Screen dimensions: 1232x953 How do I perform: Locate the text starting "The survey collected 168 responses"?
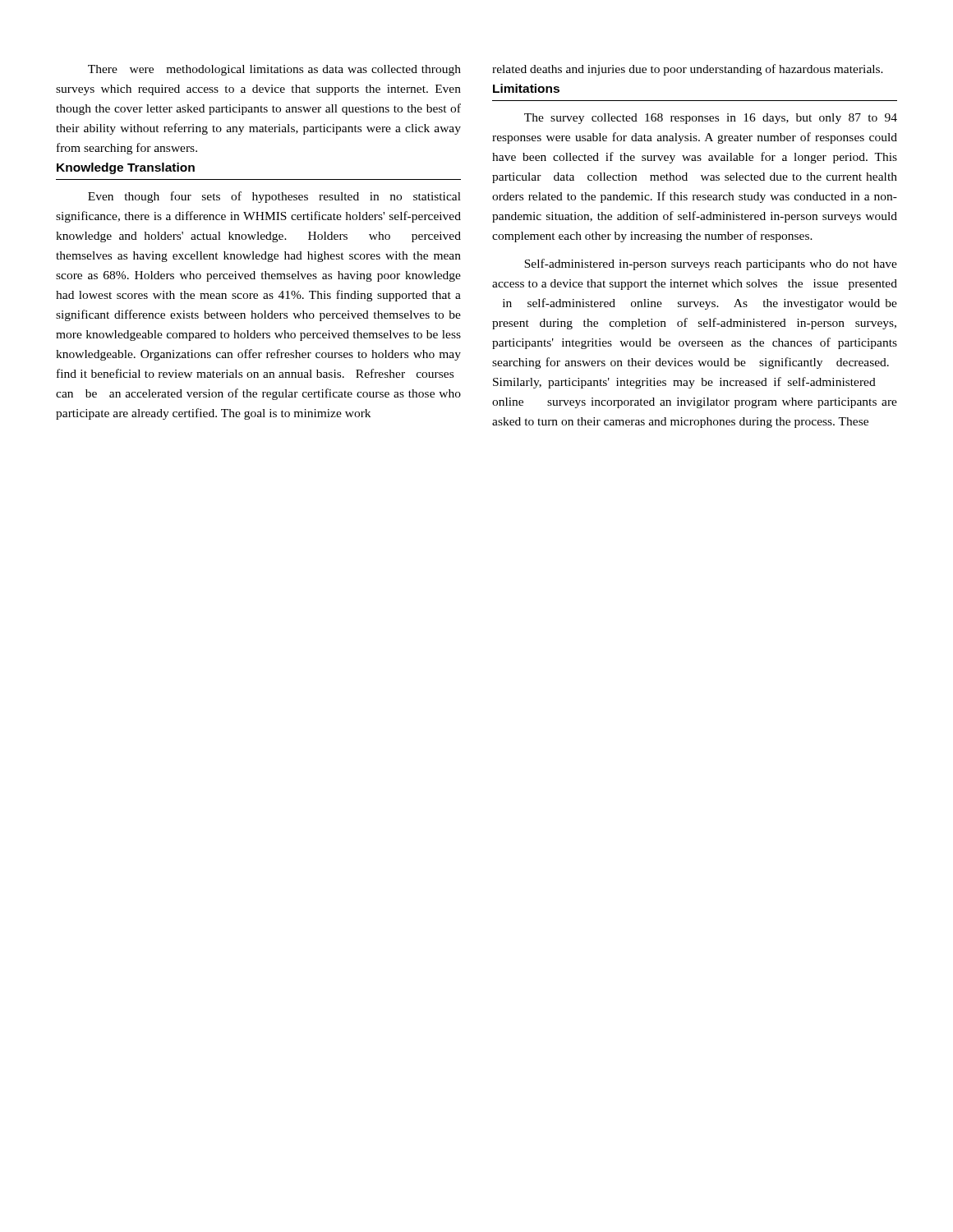point(695,177)
